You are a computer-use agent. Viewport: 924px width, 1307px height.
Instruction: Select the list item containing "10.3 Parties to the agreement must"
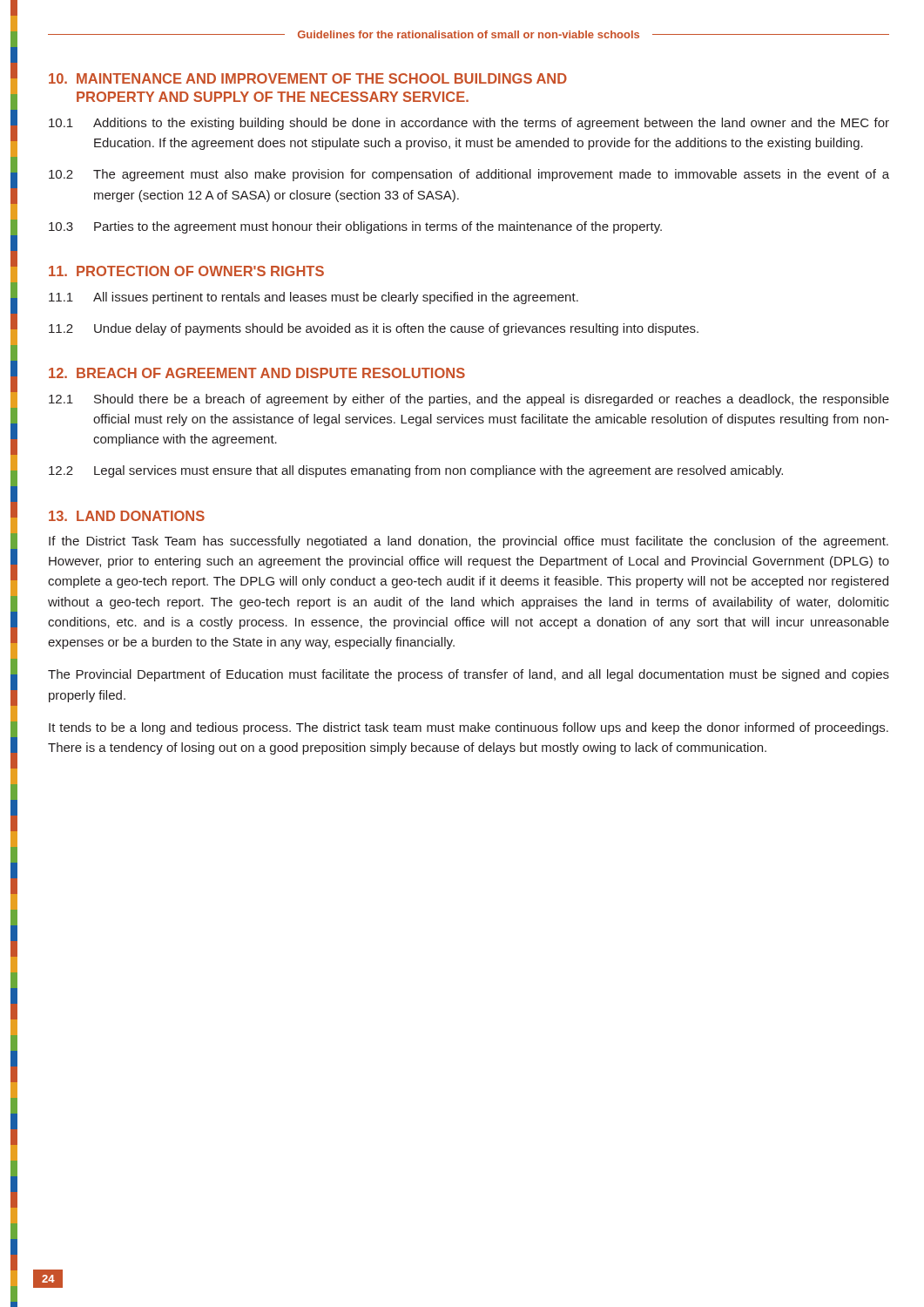(x=469, y=226)
